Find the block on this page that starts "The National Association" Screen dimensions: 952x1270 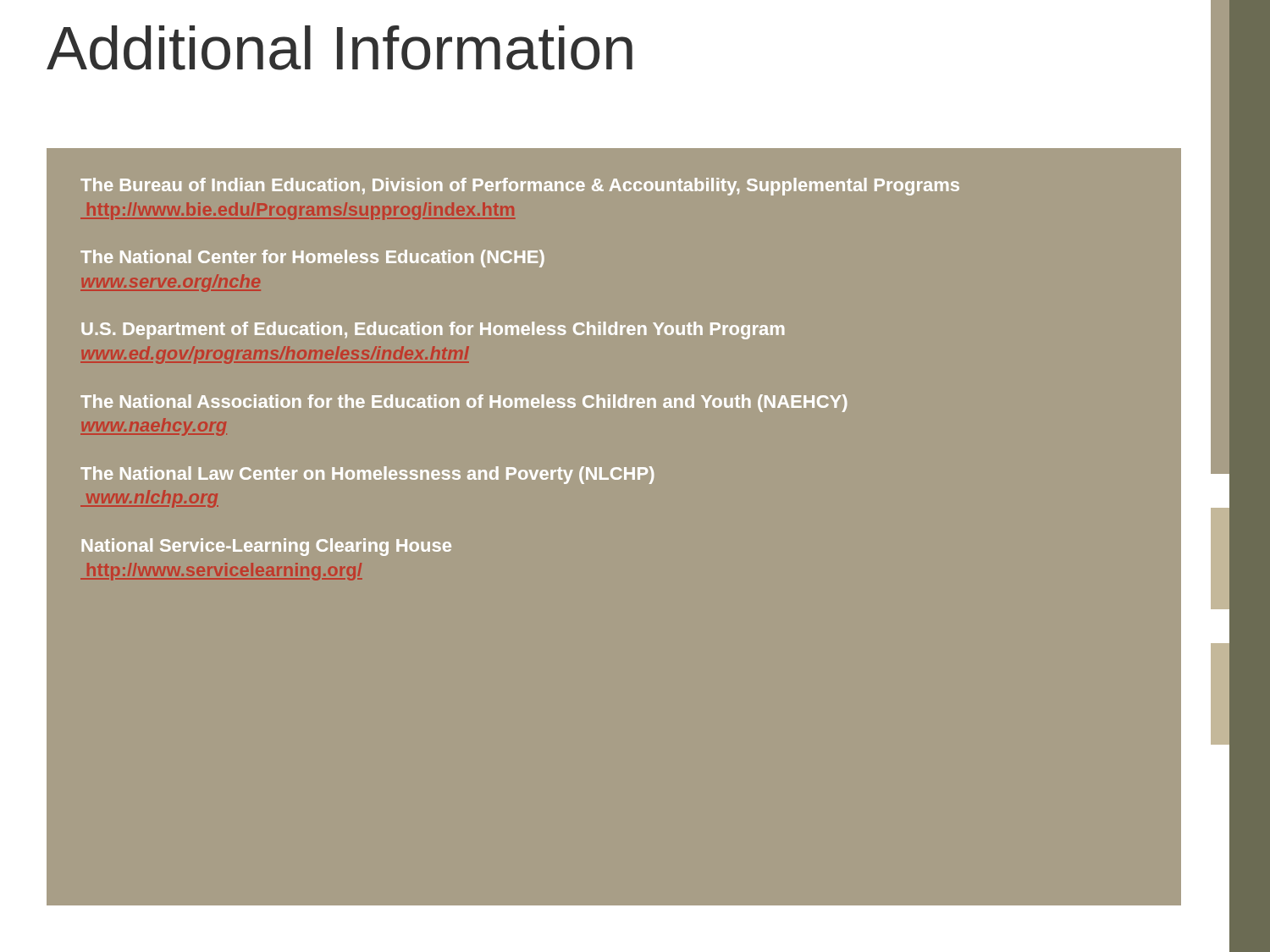(x=614, y=414)
